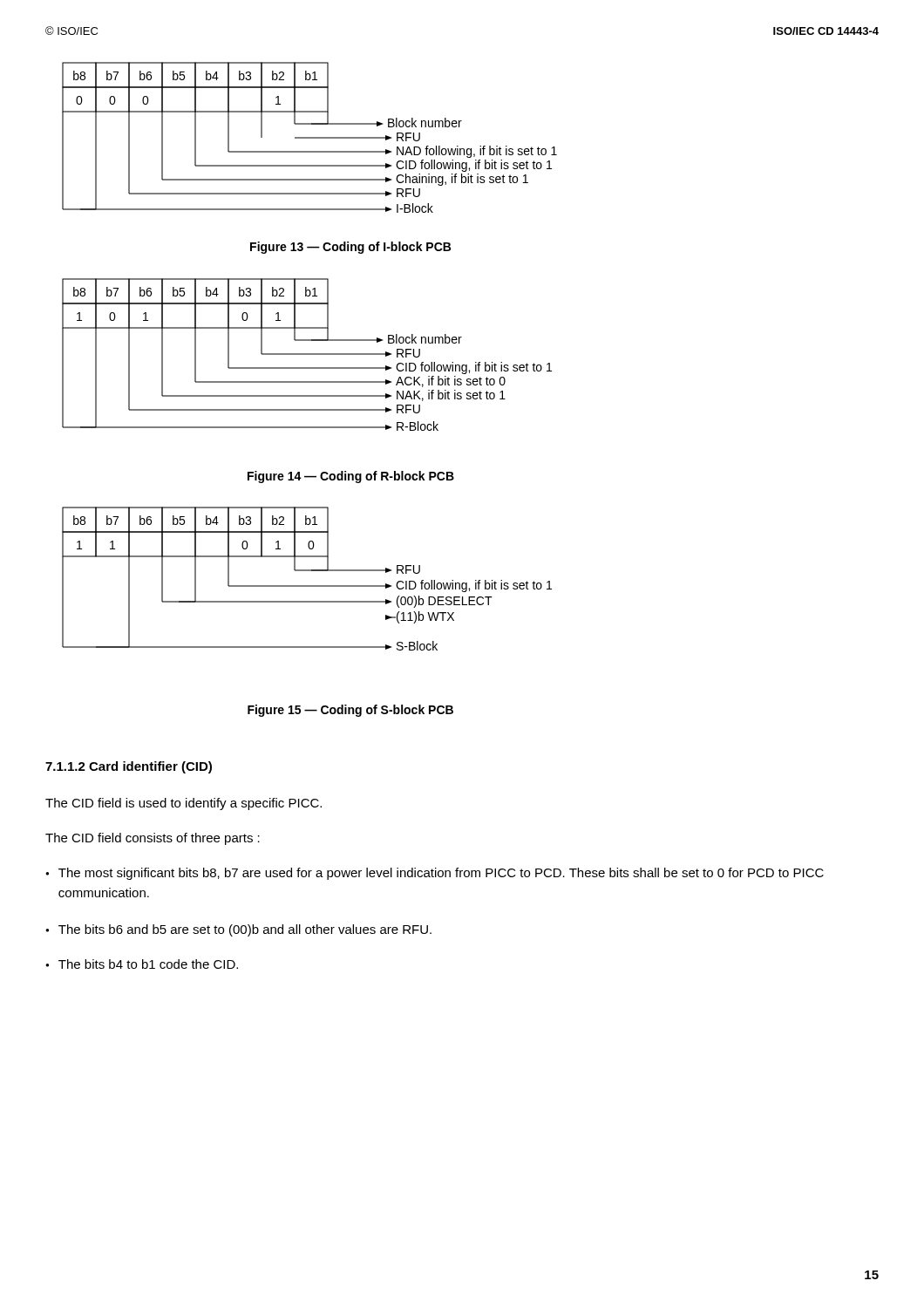Find the text block starting "The CID field consists of three parts"
The image size is (924, 1308).
tap(153, 838)
